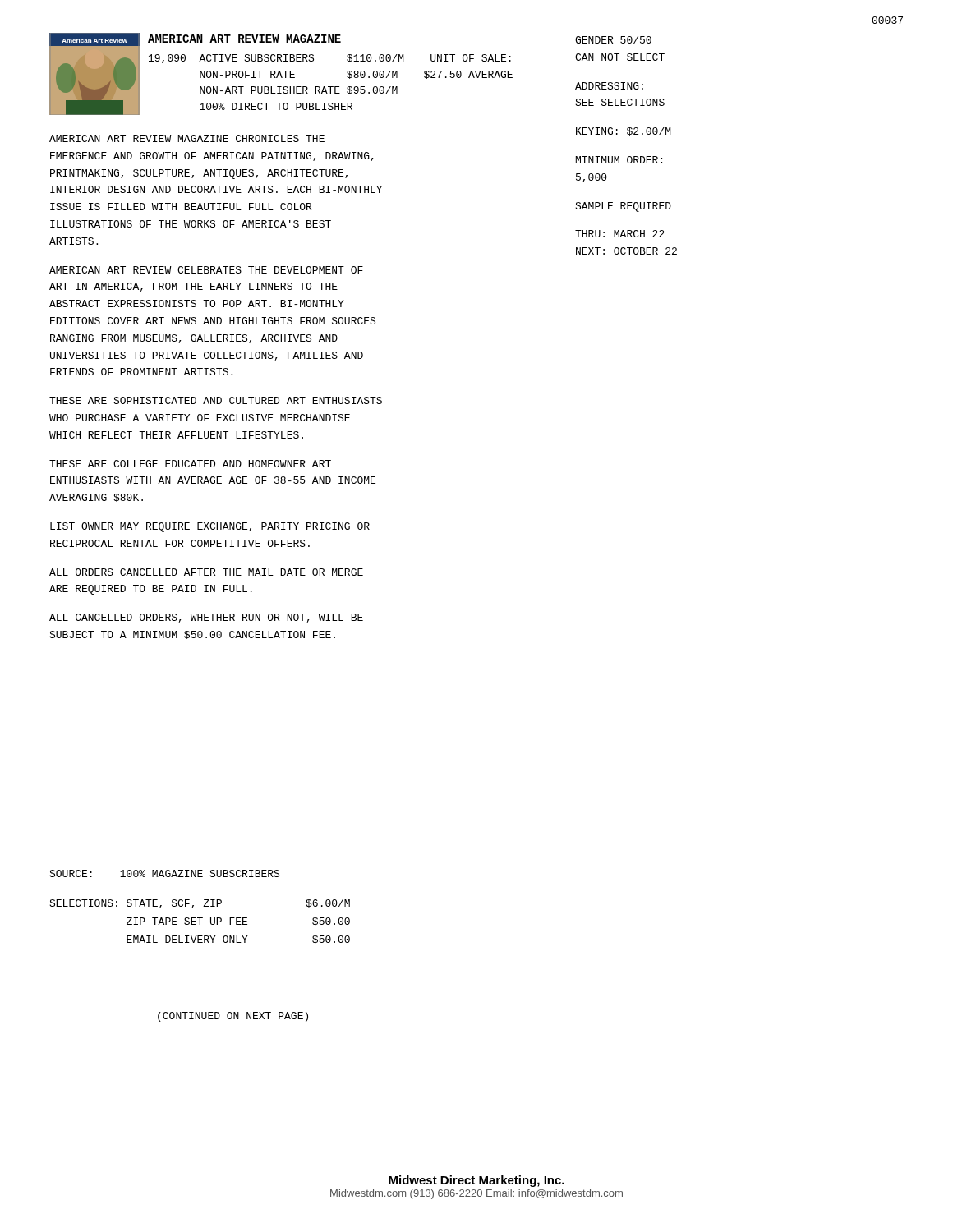Image resolution: width=953 pixels, height=1232 pixels.
Task: Where does it say "GENDER 50/50 CAN NOT SELECT"?
Action: point(620,49)
